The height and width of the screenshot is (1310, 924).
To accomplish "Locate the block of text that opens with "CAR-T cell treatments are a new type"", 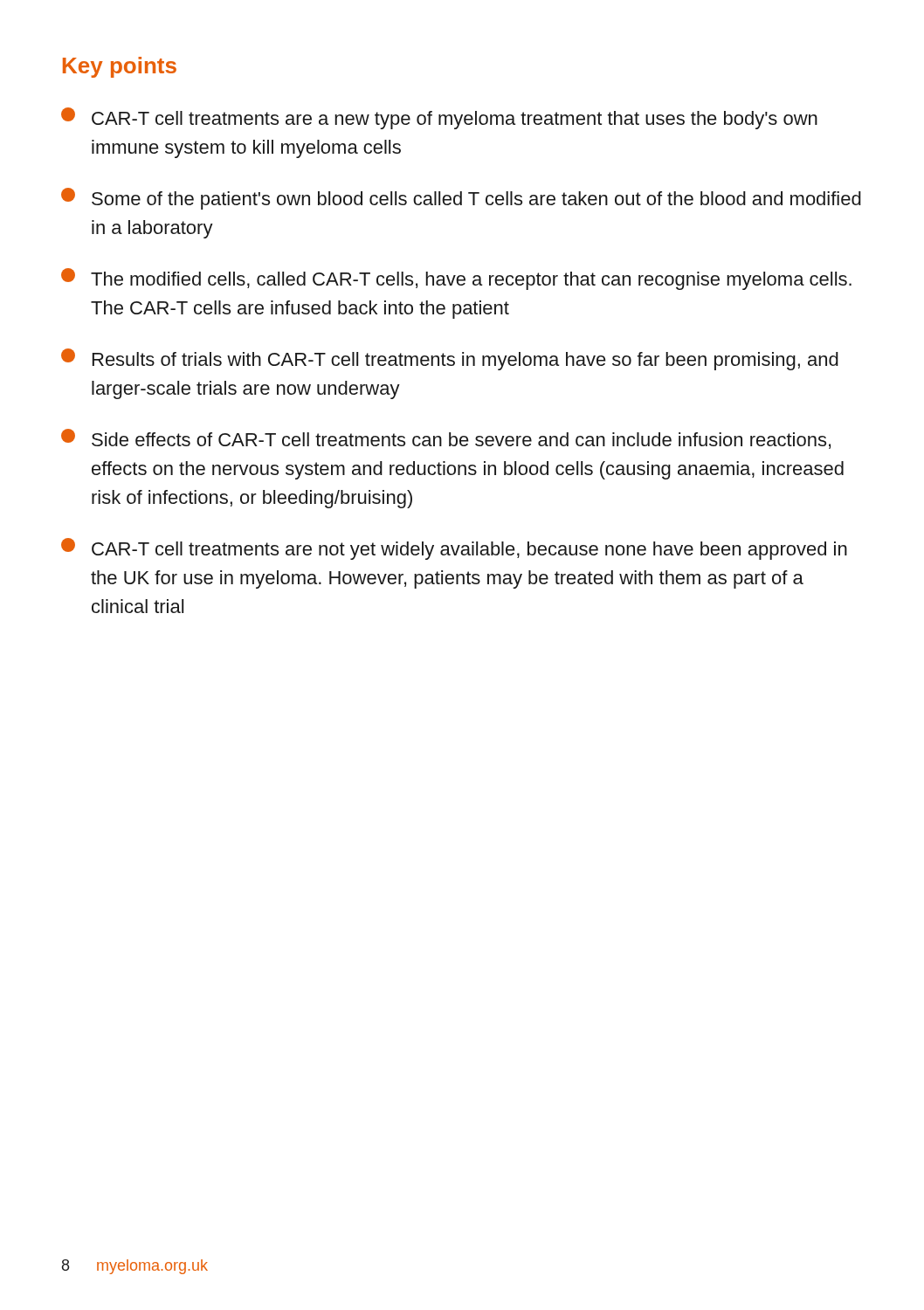I will [462, 133].
